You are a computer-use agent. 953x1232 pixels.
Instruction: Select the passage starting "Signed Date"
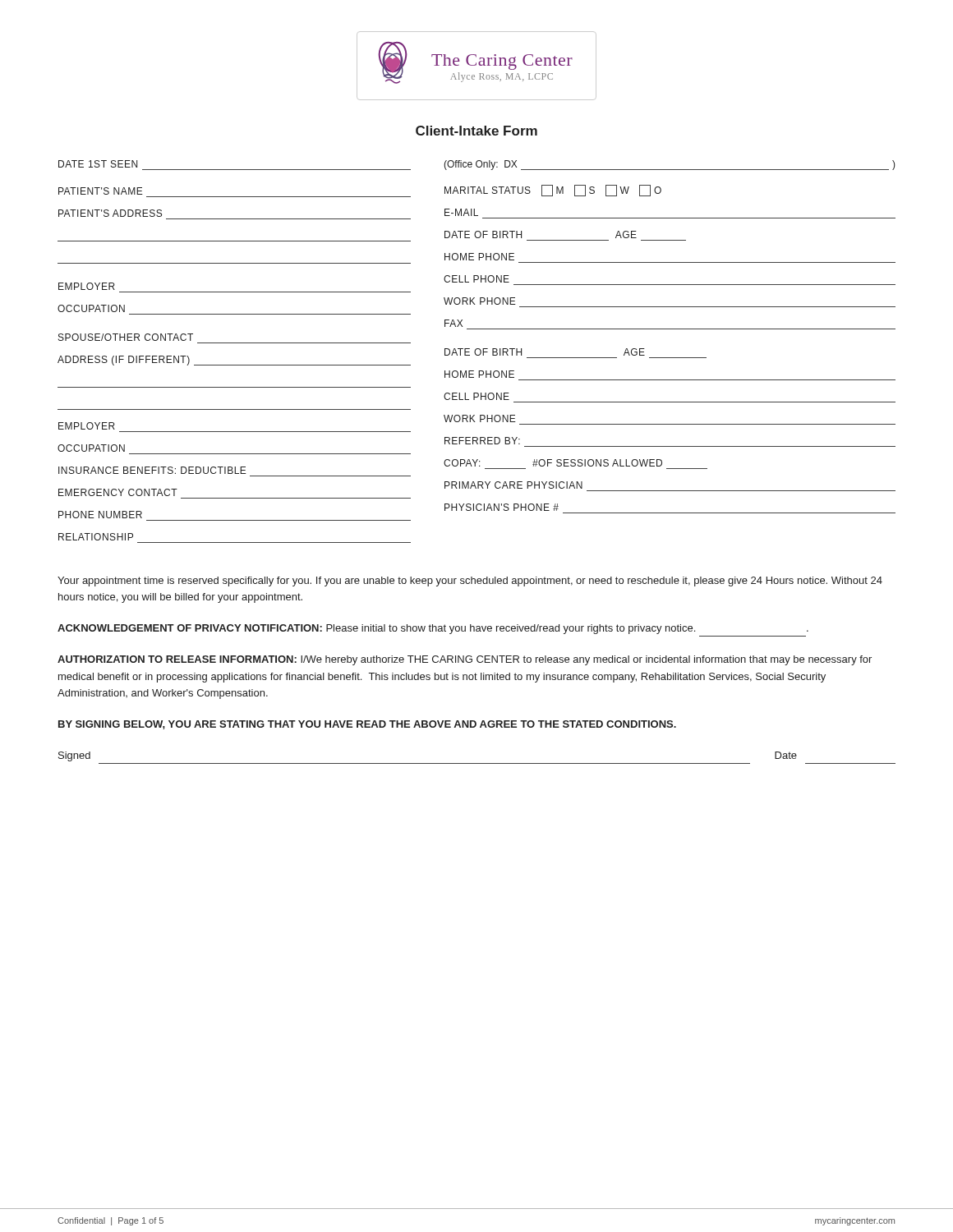[x=476, y=756]
